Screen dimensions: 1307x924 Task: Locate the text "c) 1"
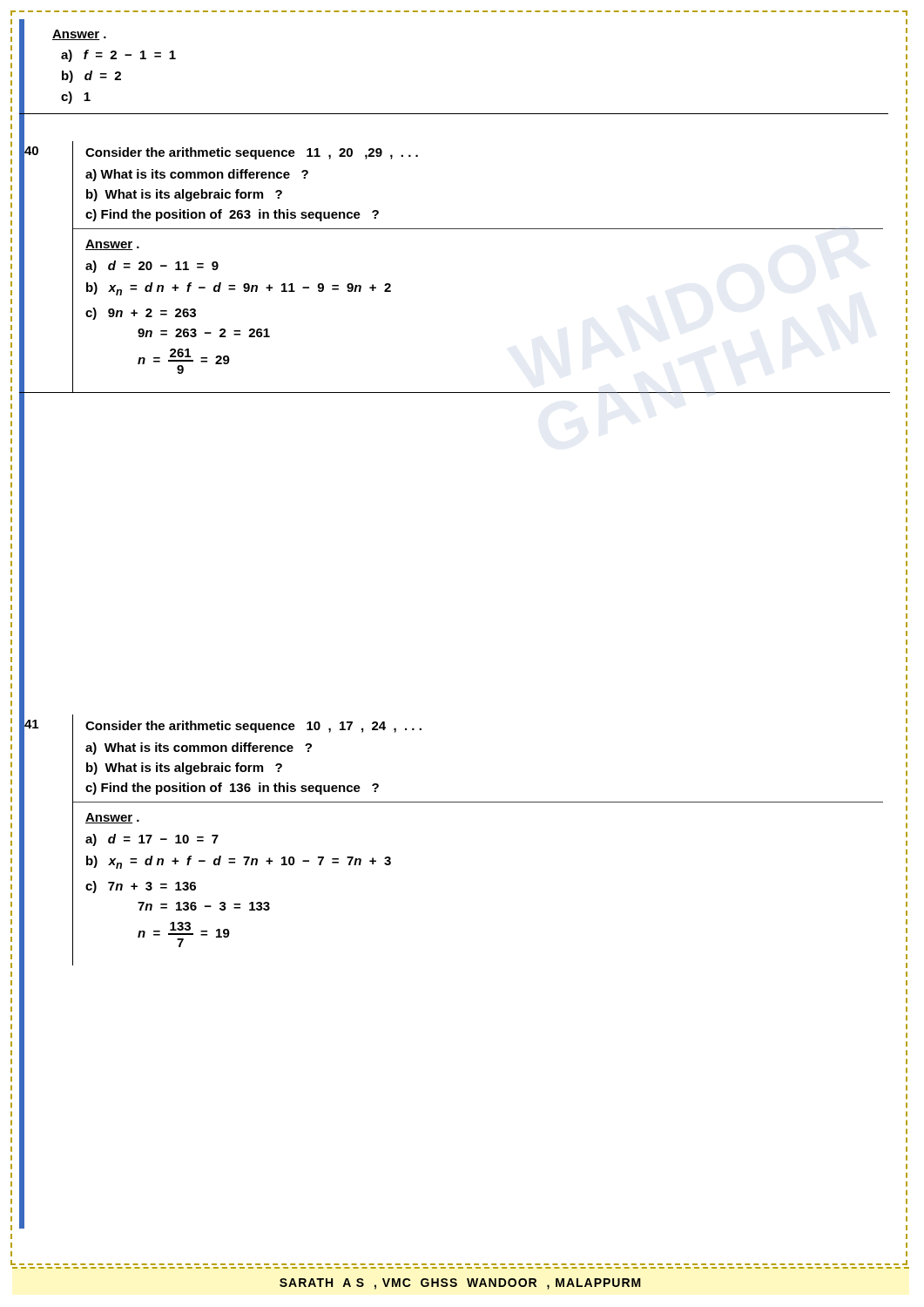(x=76, y=96)
